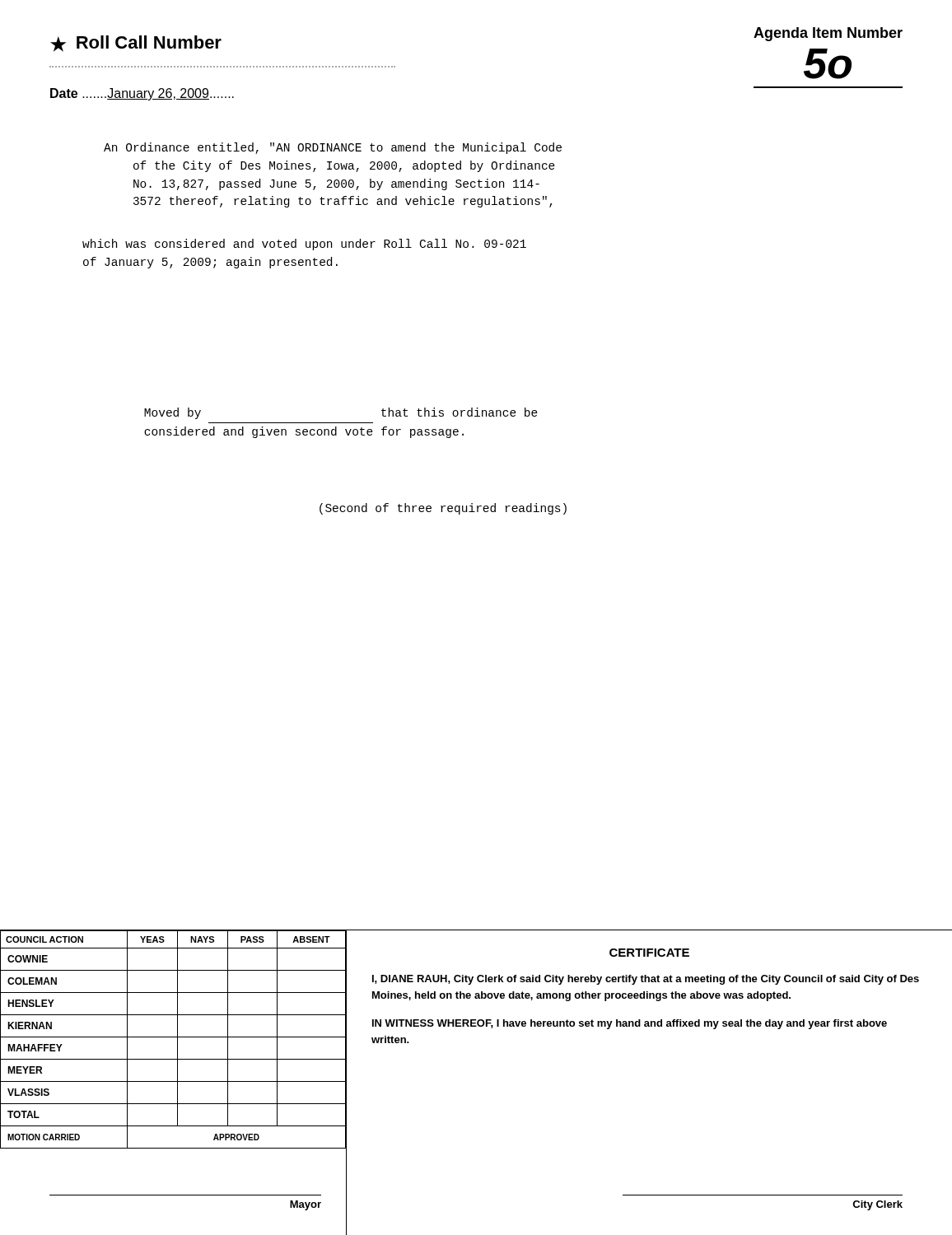Locate the block of text that opens with "Moved by that this ordinance"
Image resolution: width=952 pixels, height=1235 pixels.
[327, 421]
